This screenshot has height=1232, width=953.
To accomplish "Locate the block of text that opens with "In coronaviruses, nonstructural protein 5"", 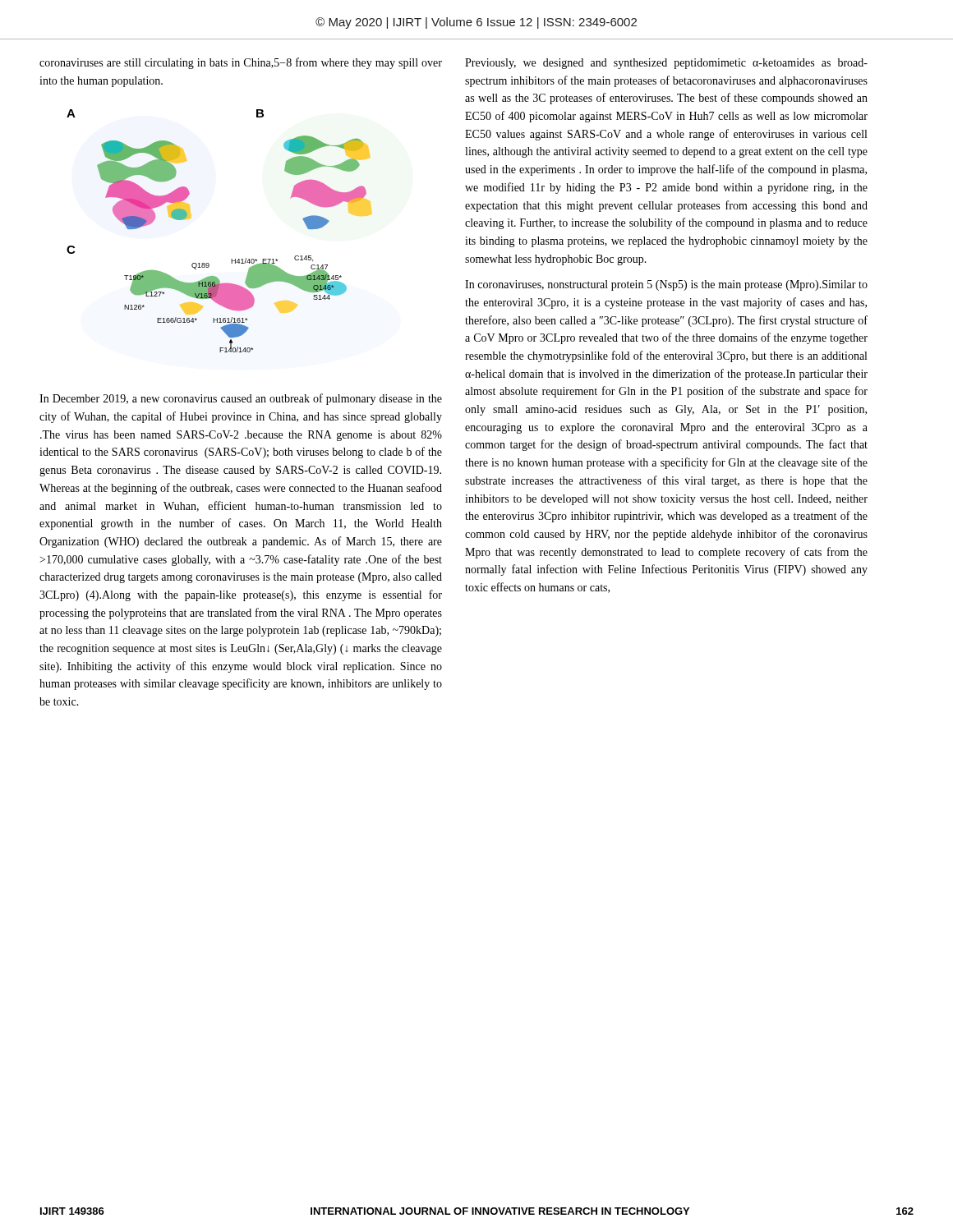I will click(x=666, y=436).
